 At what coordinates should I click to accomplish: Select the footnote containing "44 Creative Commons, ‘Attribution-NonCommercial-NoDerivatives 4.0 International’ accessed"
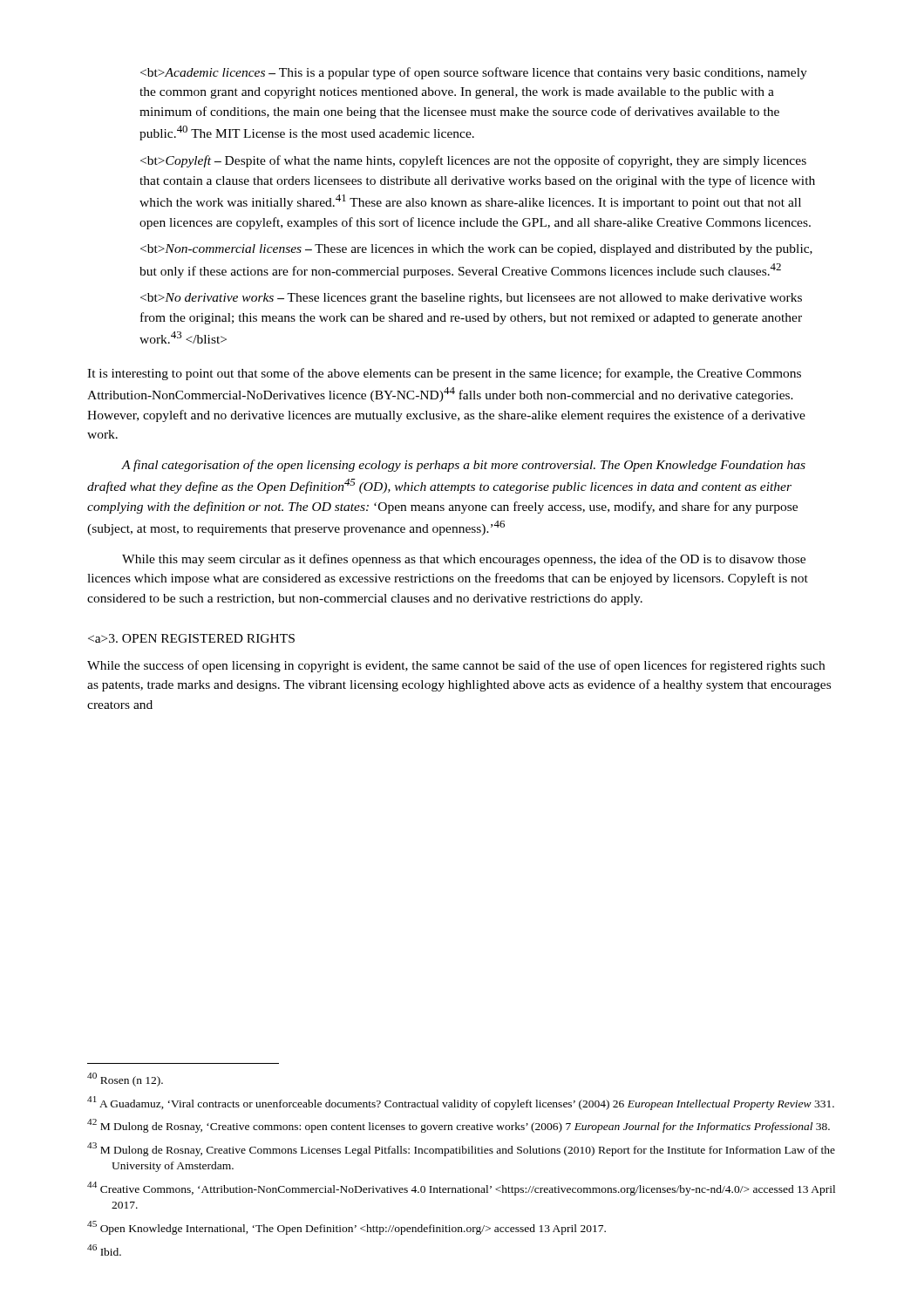coord(461,1195)
